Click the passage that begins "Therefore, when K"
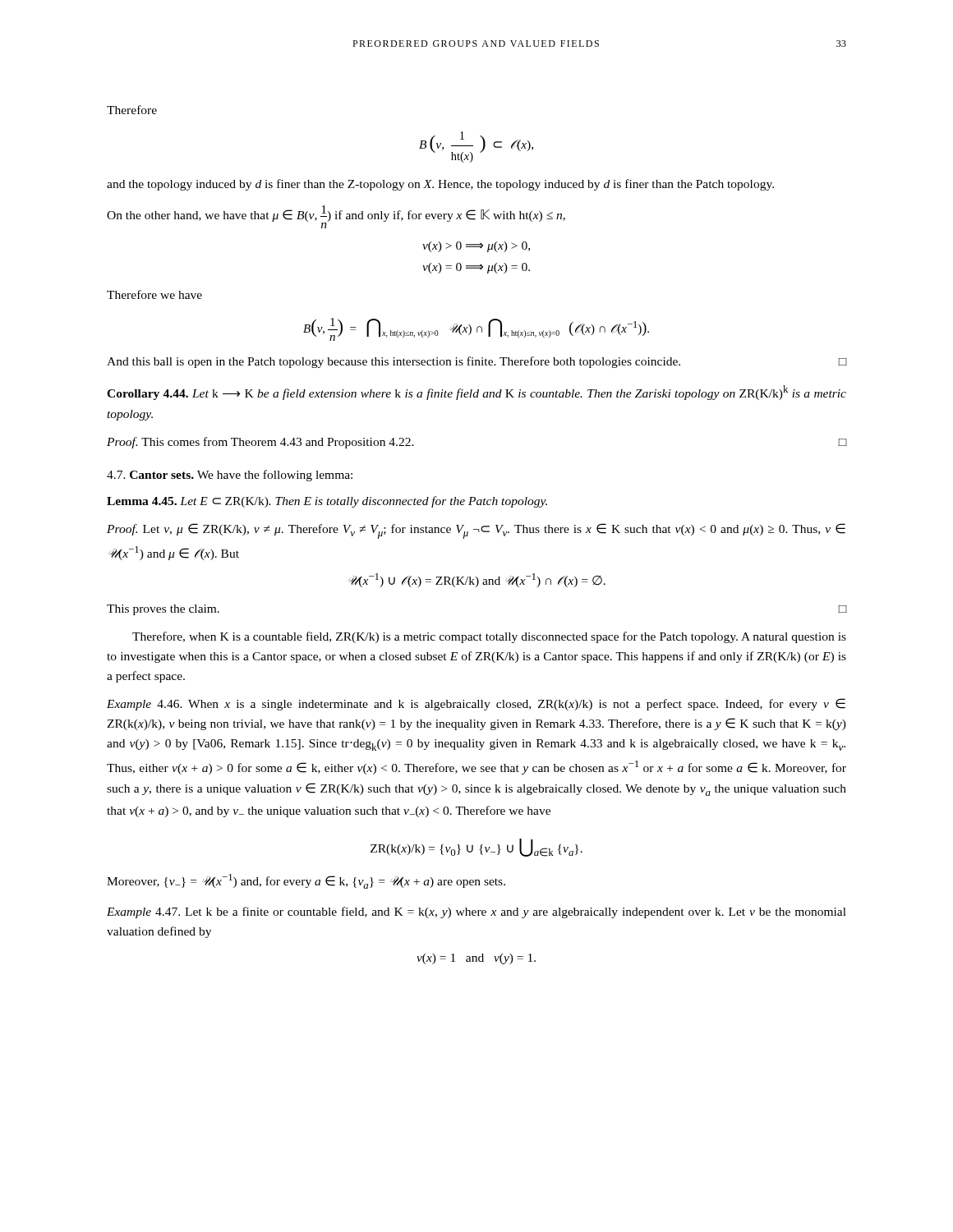This screenshot has width=953, height=1232. [x=476, y=656]
